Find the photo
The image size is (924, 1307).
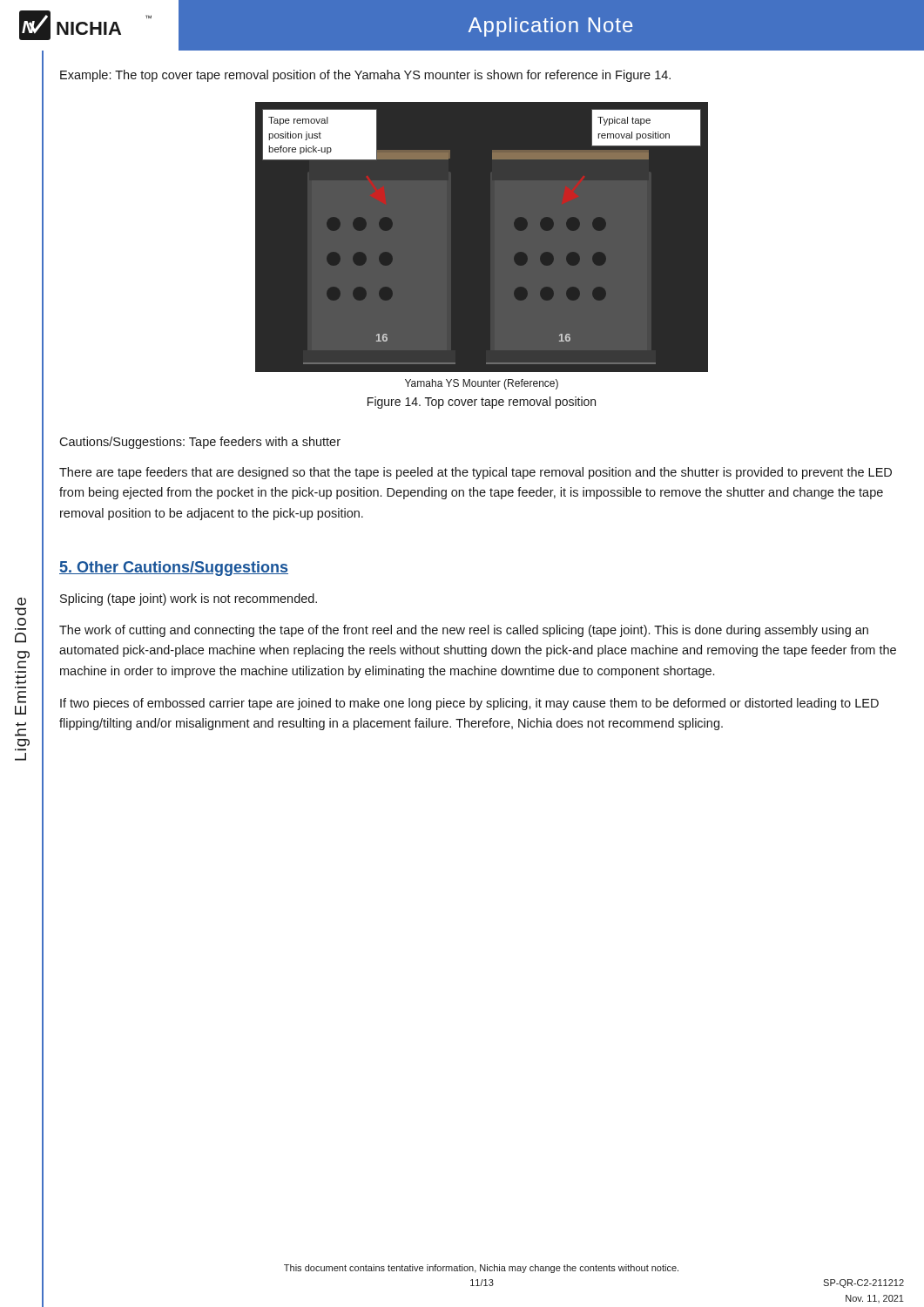click(x=482, y=246)
